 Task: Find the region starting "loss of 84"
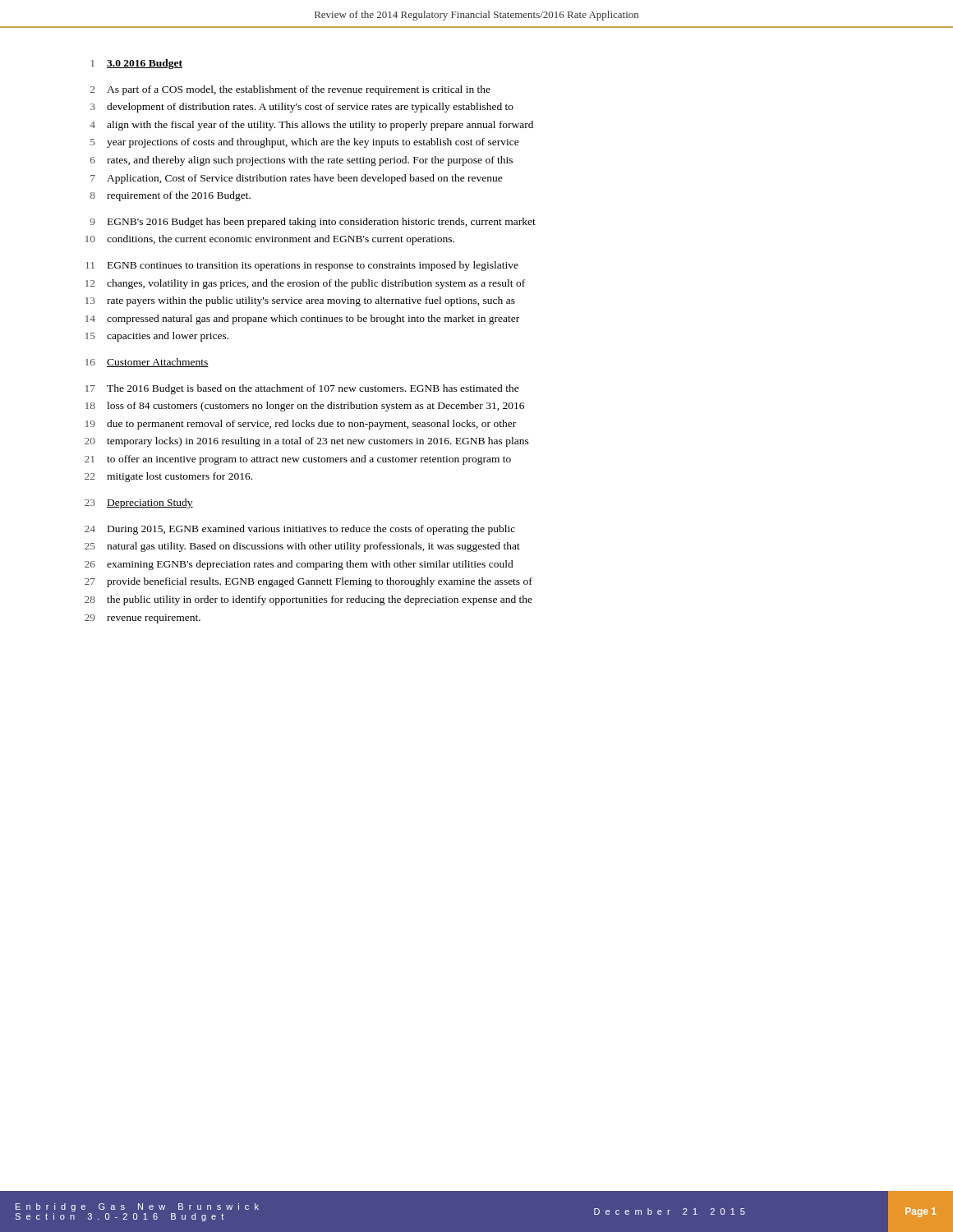316,405
